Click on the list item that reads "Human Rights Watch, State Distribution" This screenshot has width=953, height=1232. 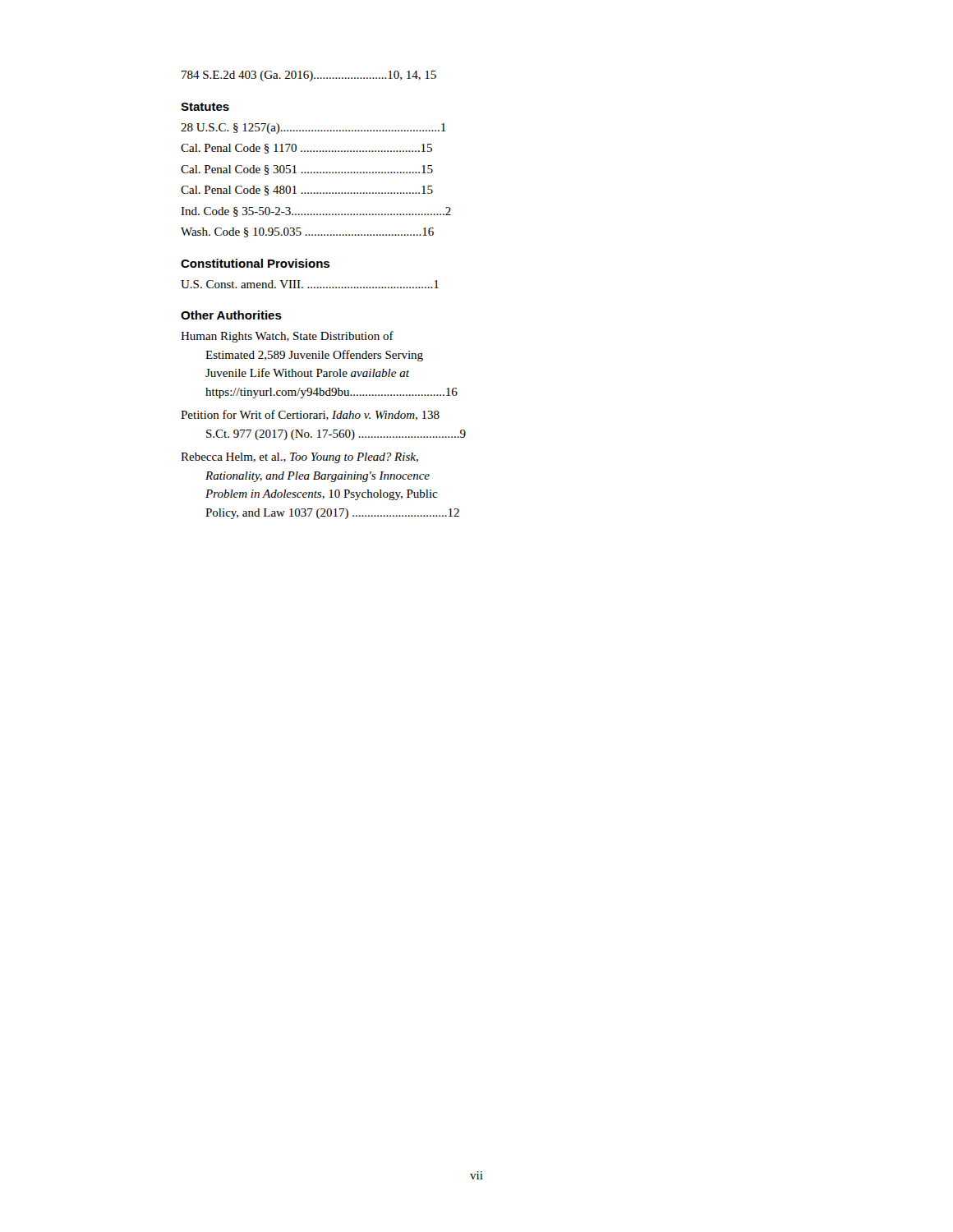coord(319,364)
